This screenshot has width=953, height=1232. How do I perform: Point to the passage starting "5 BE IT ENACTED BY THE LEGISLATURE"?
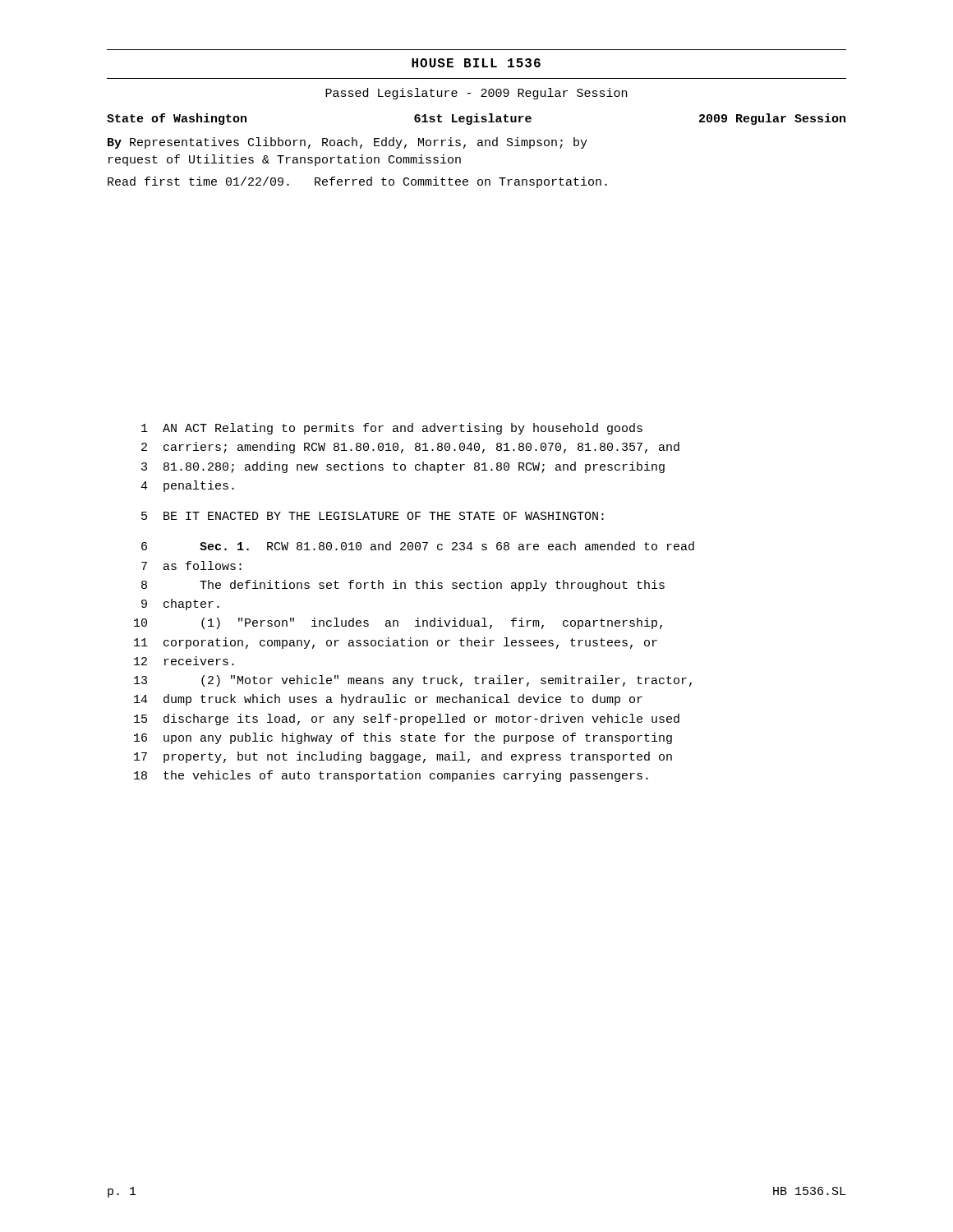pyautogui.click(x=476, y=517)
